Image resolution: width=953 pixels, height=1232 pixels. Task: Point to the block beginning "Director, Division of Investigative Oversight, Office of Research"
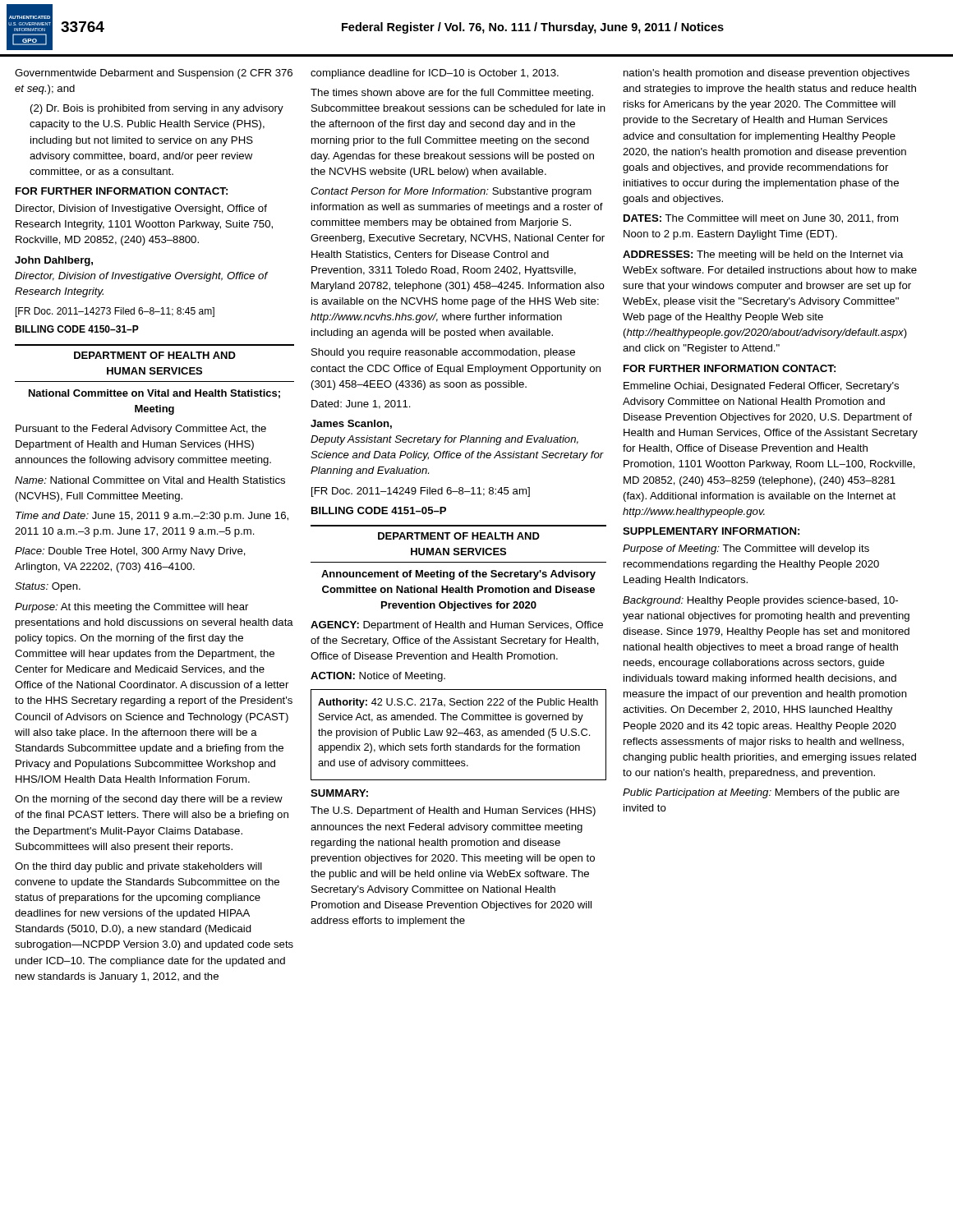[x=154, y=224]
